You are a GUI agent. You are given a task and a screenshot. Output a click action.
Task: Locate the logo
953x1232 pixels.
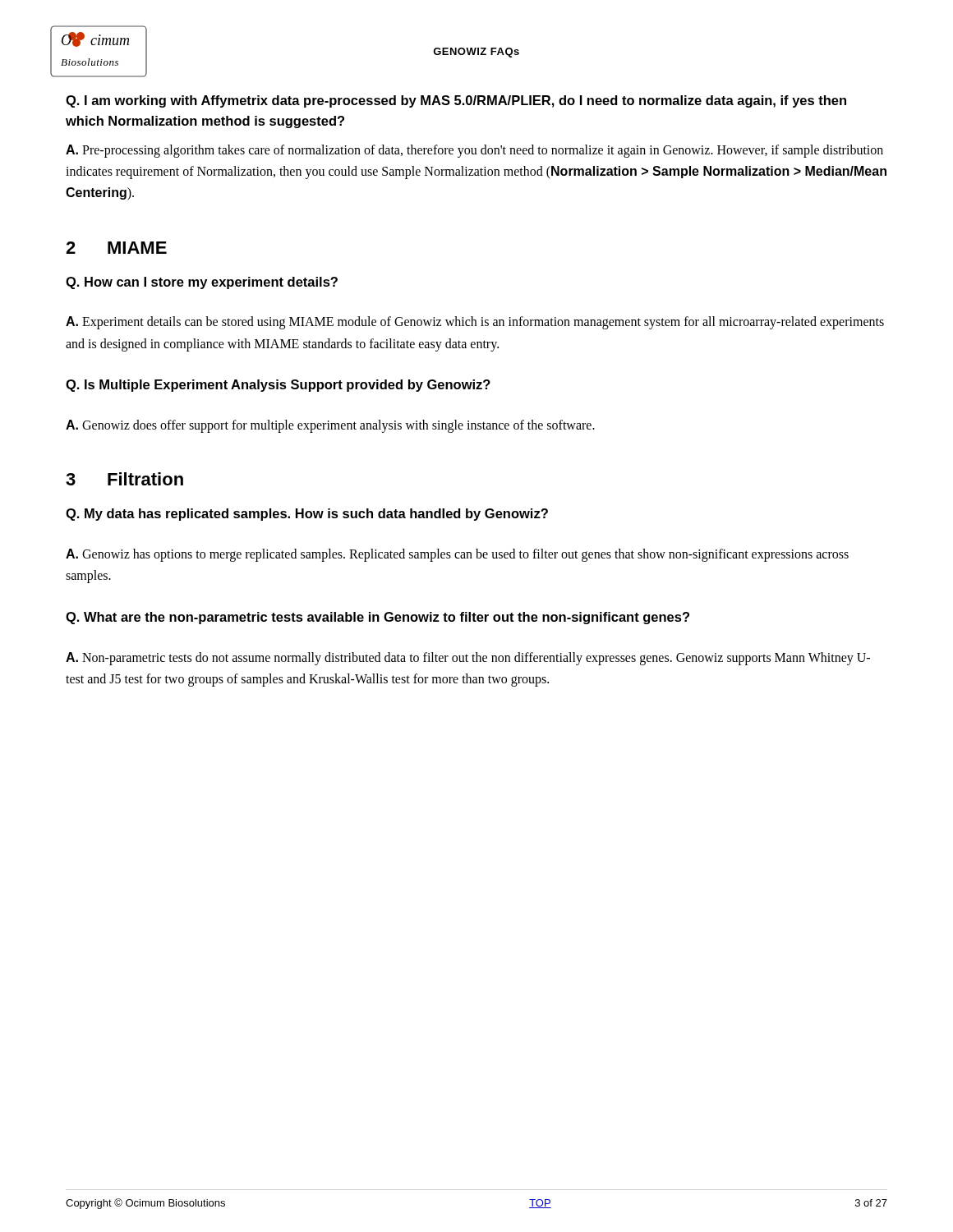pos(99,51)
